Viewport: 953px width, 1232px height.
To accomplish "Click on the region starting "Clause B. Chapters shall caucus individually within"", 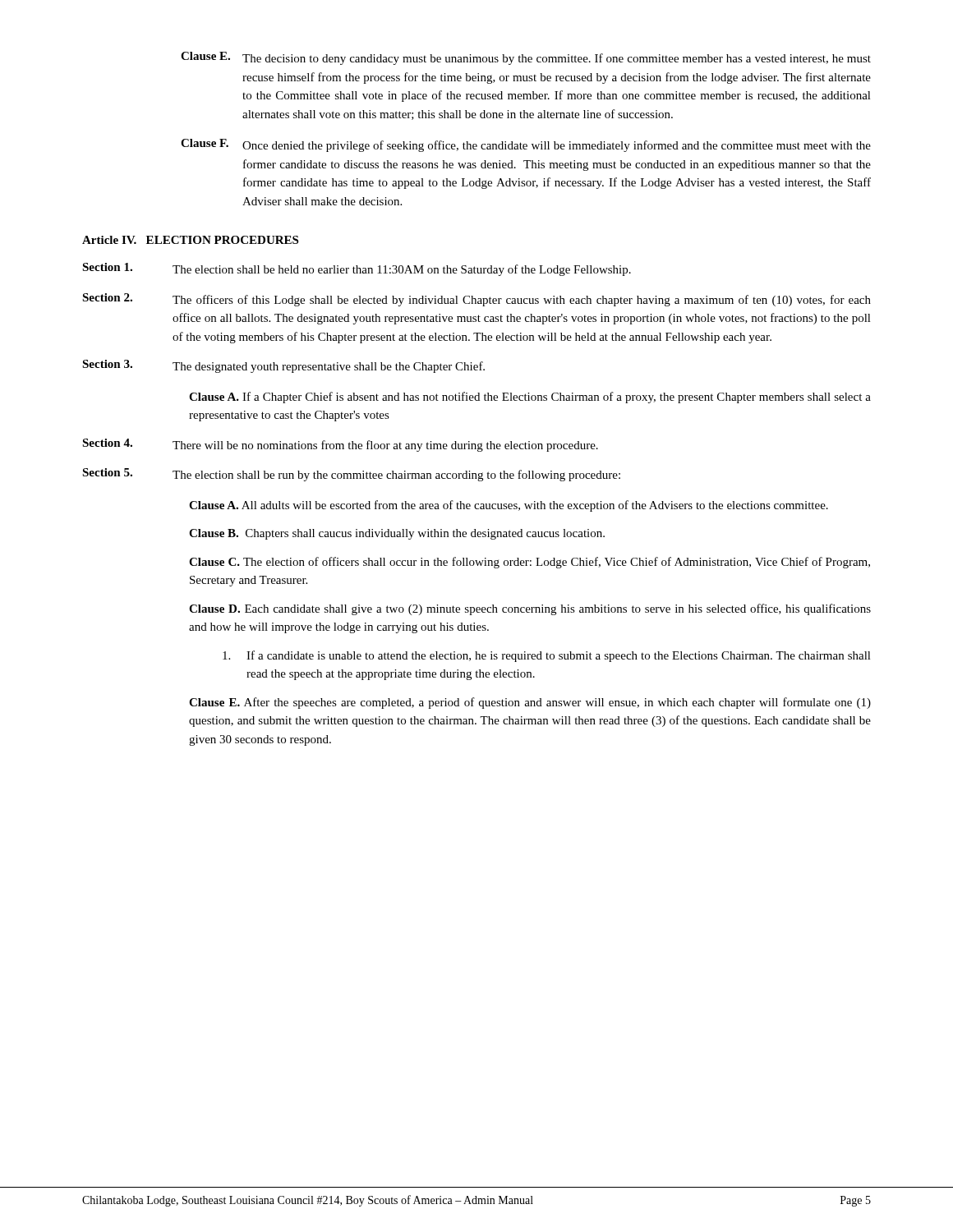I will pyautogui.click(x=397, y=533).
